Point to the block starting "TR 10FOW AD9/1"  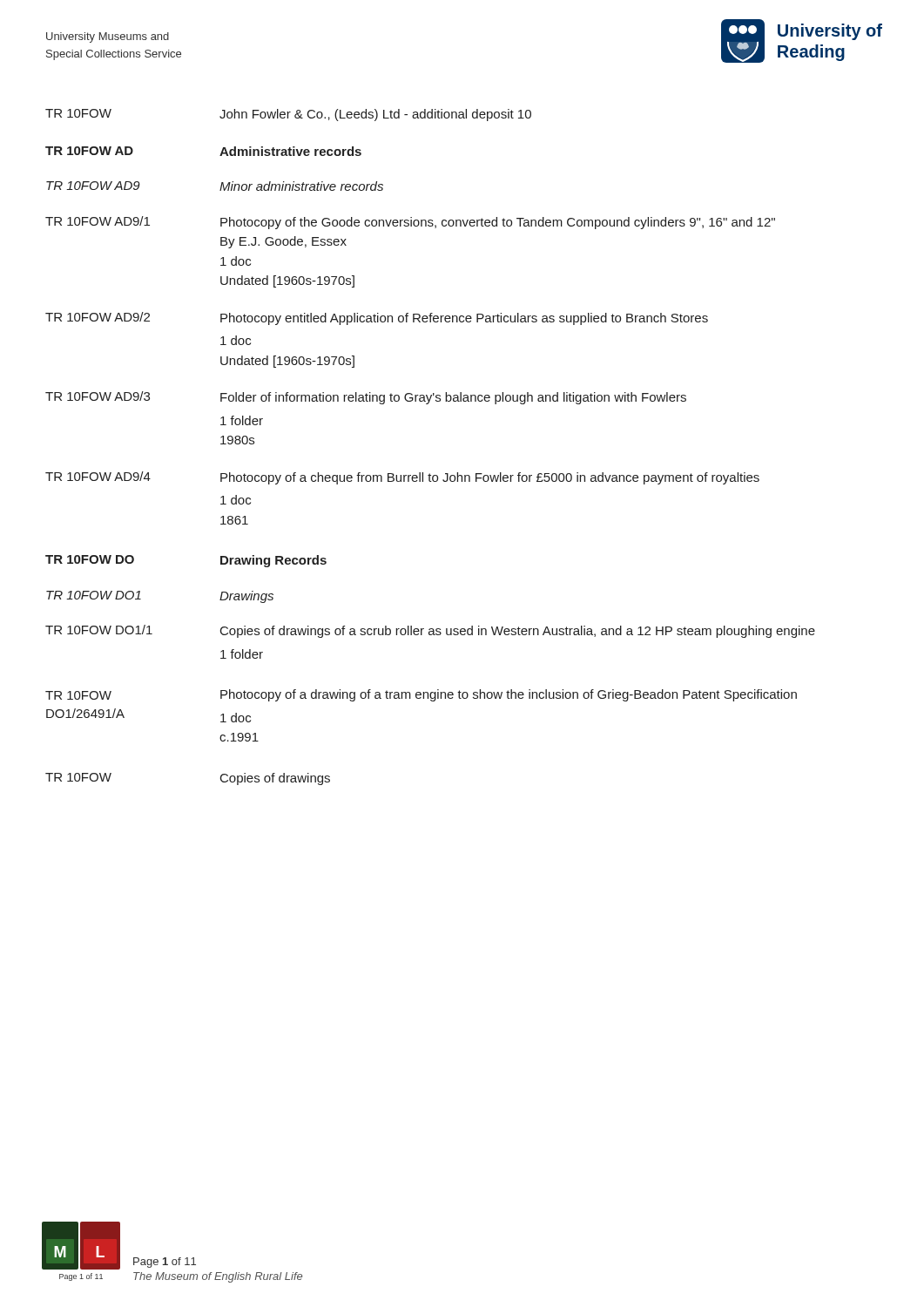point(410,223)
